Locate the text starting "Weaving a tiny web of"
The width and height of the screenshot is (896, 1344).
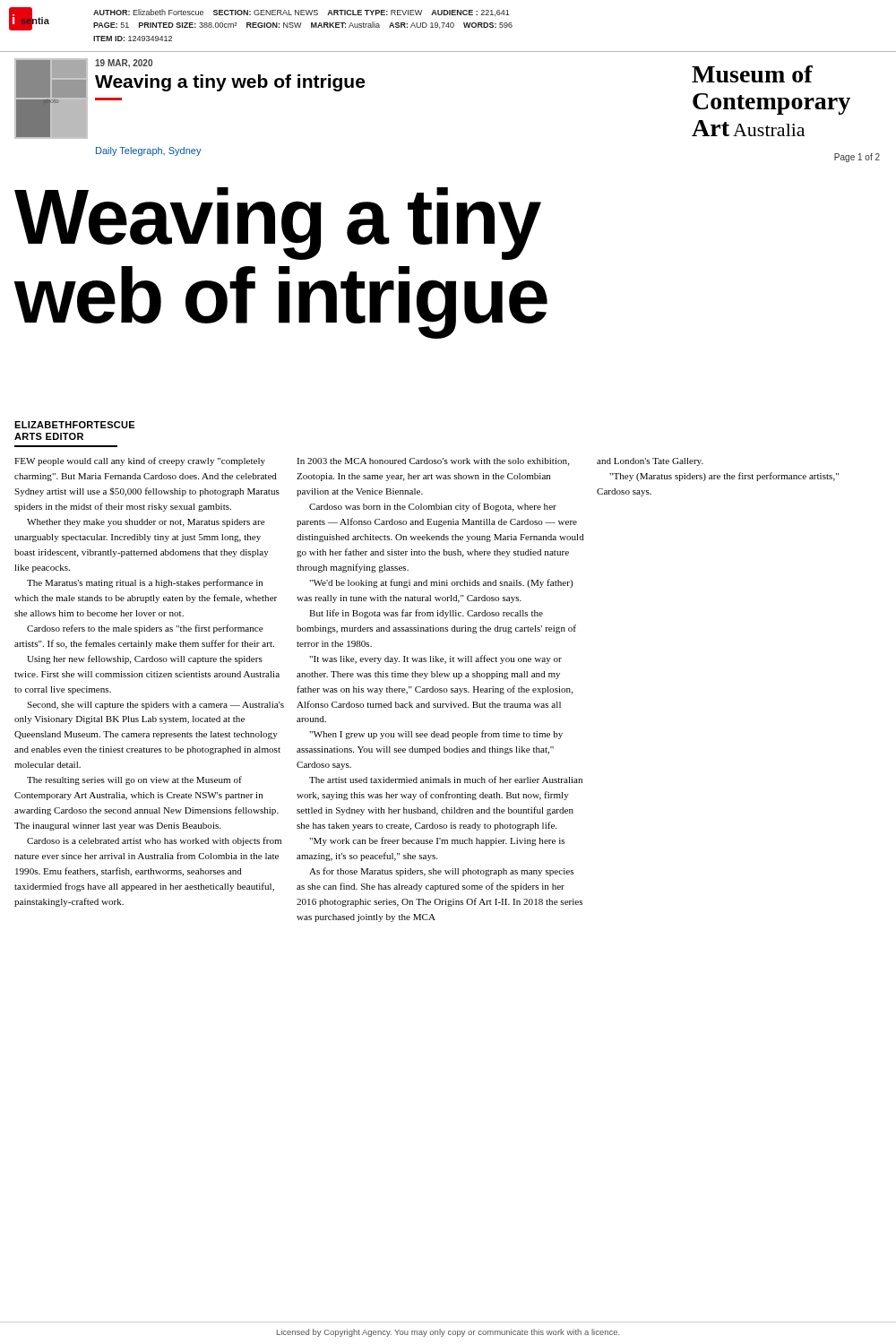pyautogui.click(x=230, y=81)
